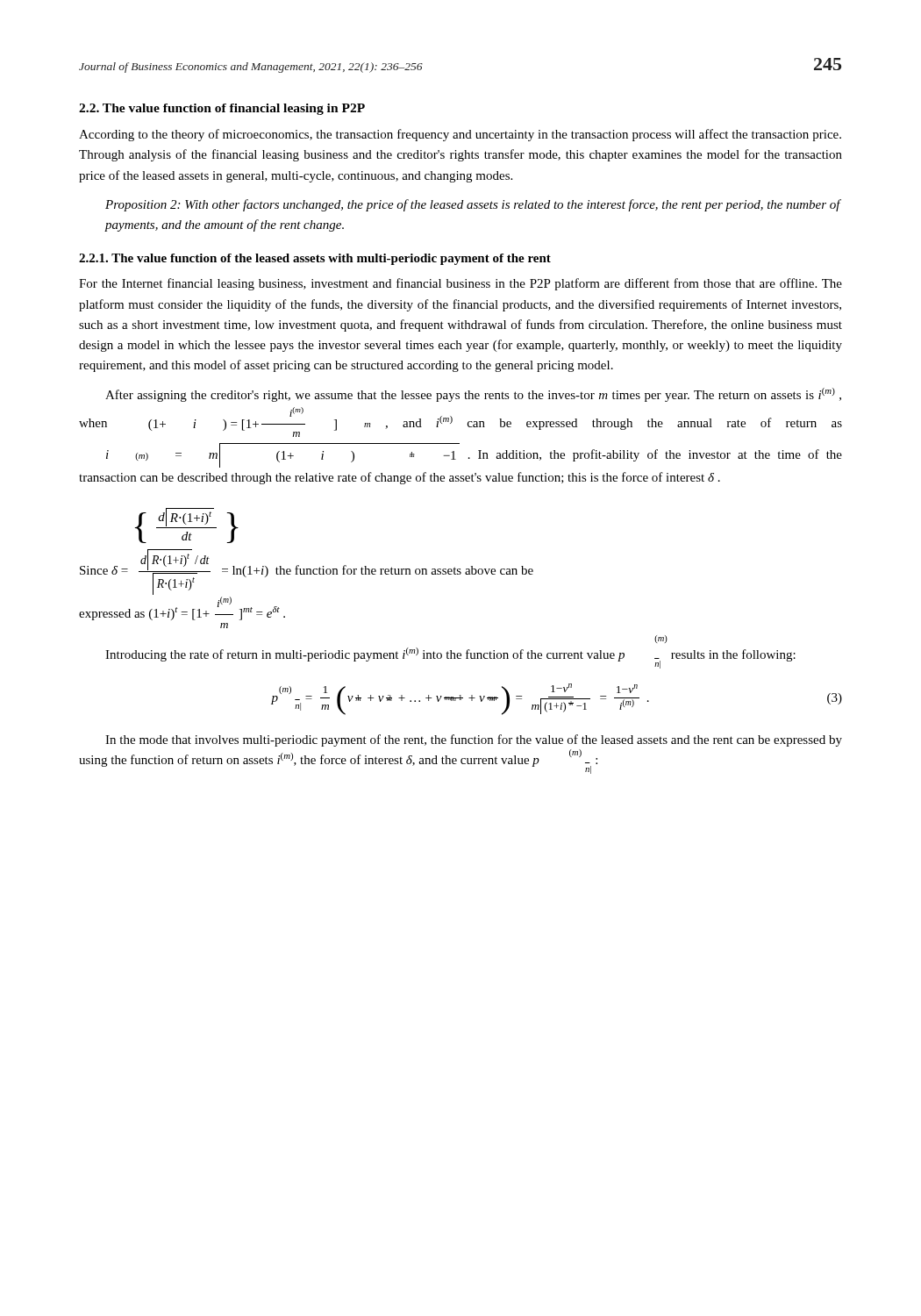
Task: Locate the block of text that opens with "For the Internet financial leasing business,"
Action: pyautogui.click(x=460, y=324)
